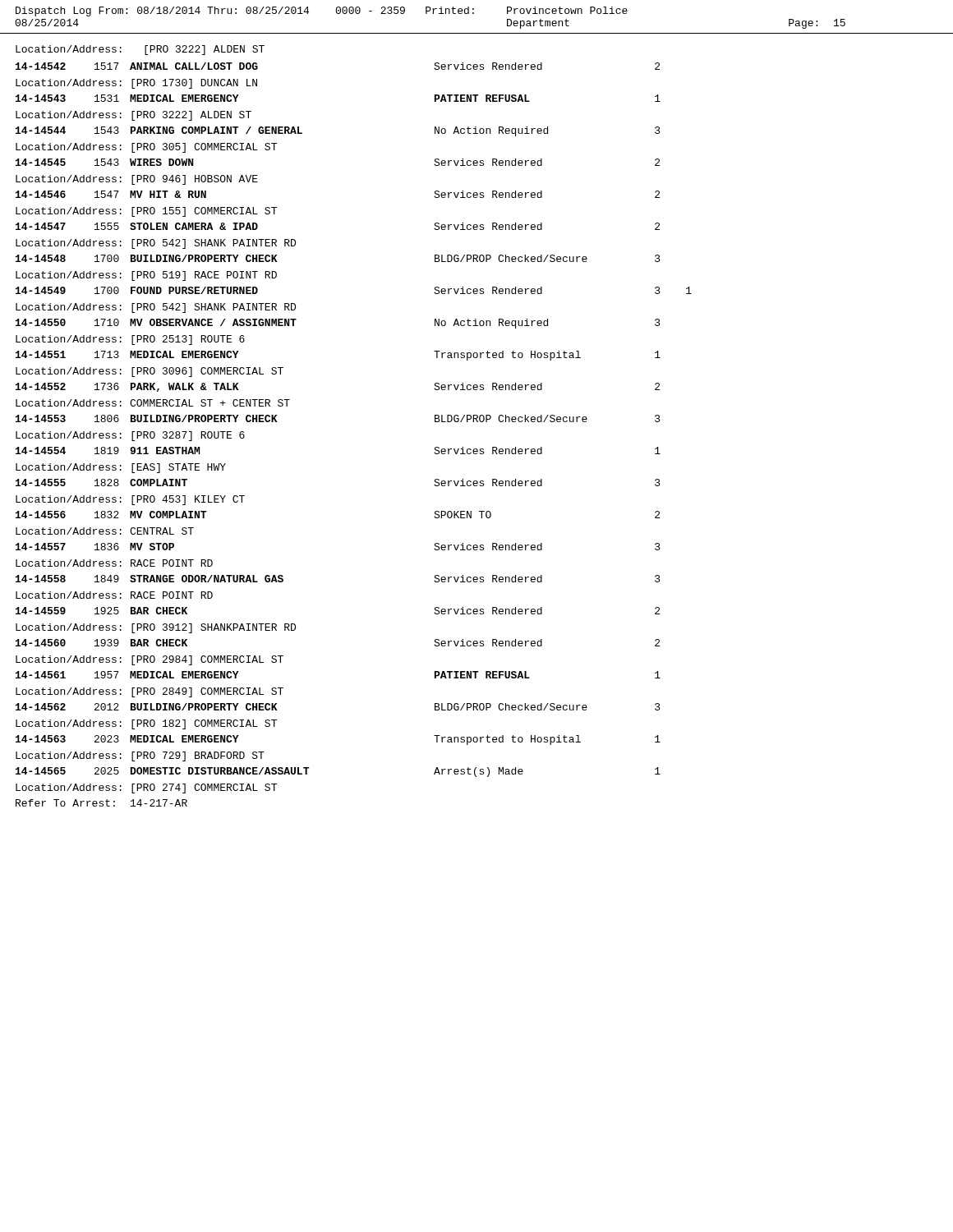Select the text starting "14-14562 2012 BUILDING/PROPERTY"
Image resolution: width=953 pixels, height=1232 pixels.
(476, 716)
